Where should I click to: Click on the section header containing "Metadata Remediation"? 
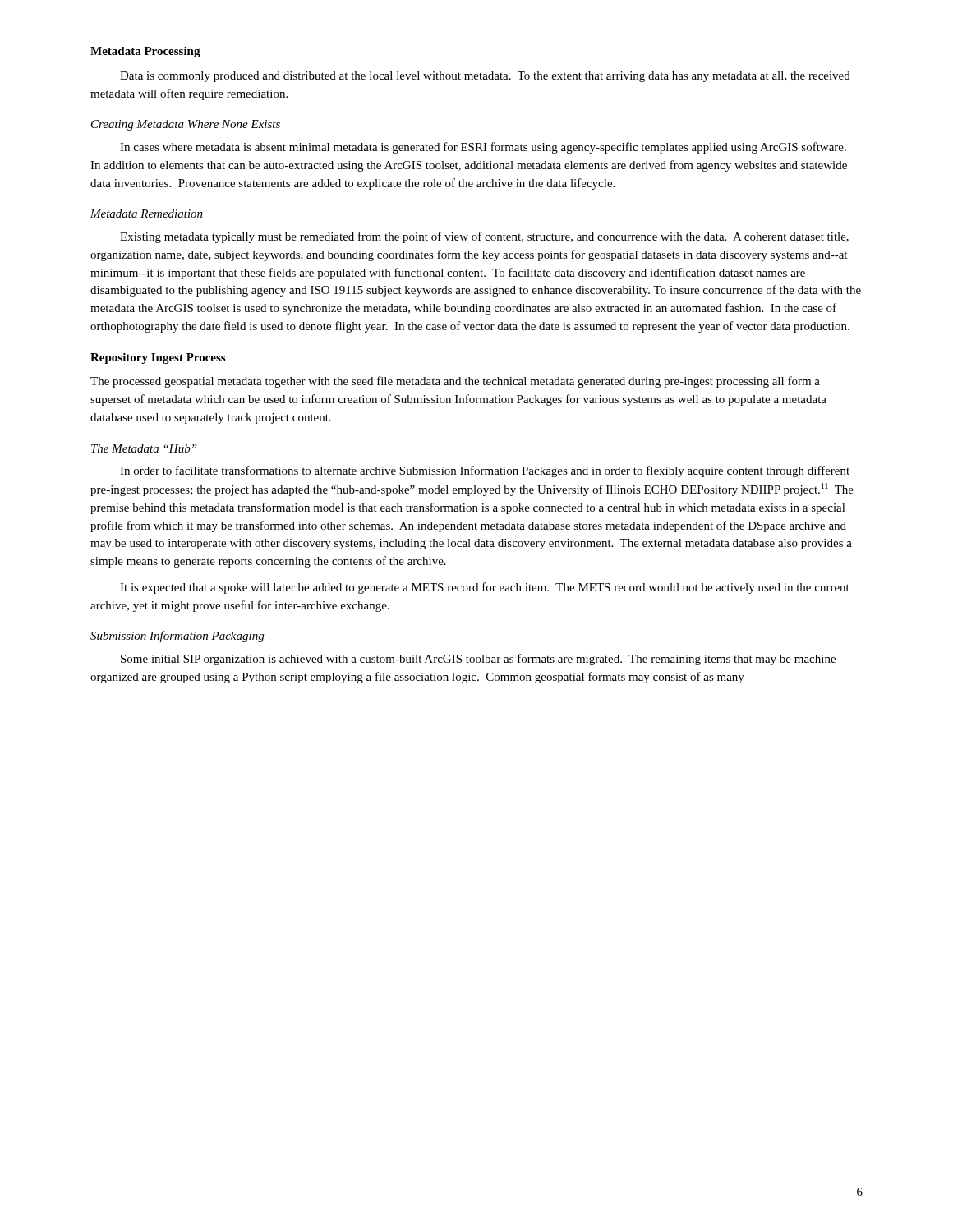tap(147, 214)
